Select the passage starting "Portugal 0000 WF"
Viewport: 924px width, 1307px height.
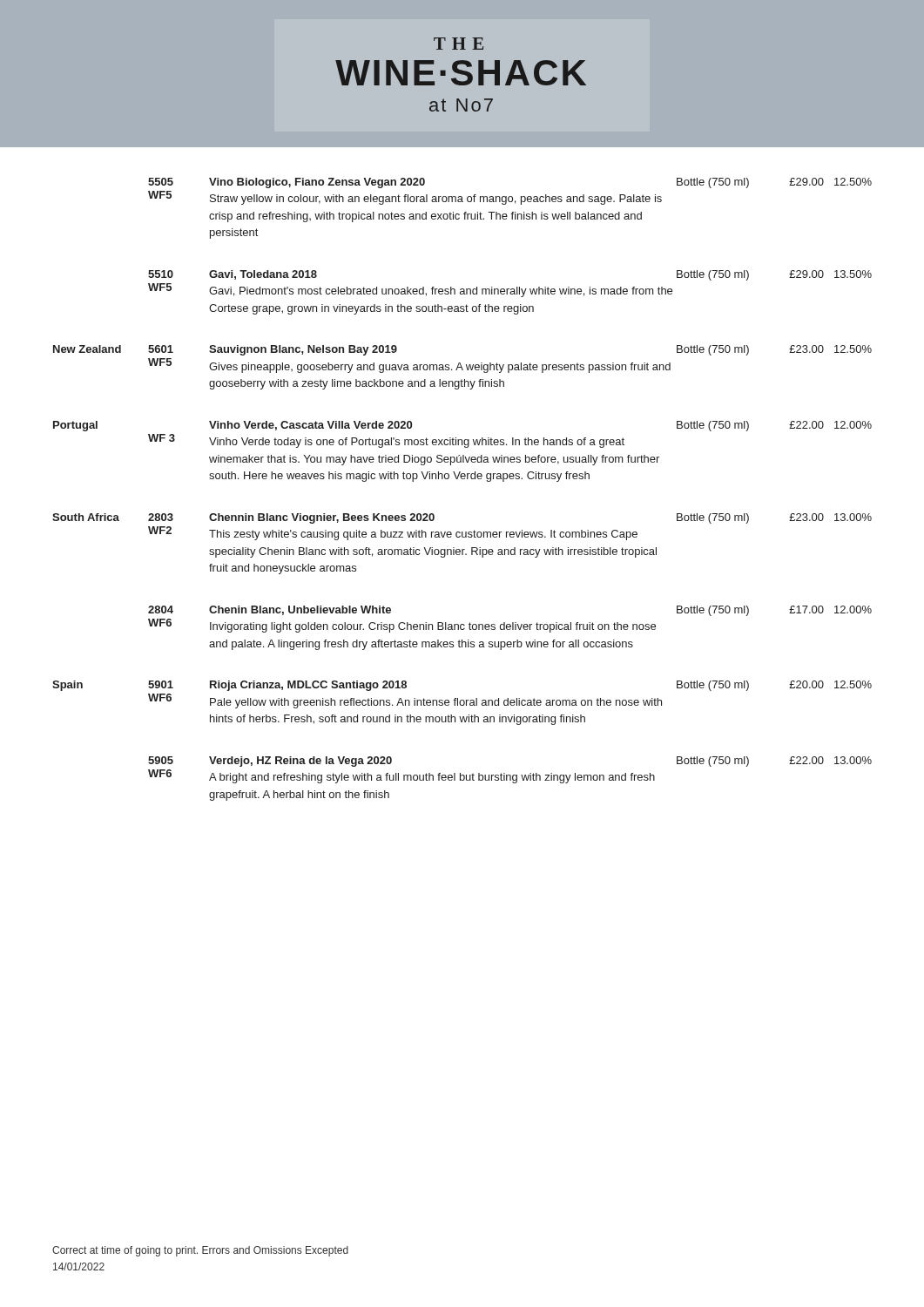[x=462, y=450]
